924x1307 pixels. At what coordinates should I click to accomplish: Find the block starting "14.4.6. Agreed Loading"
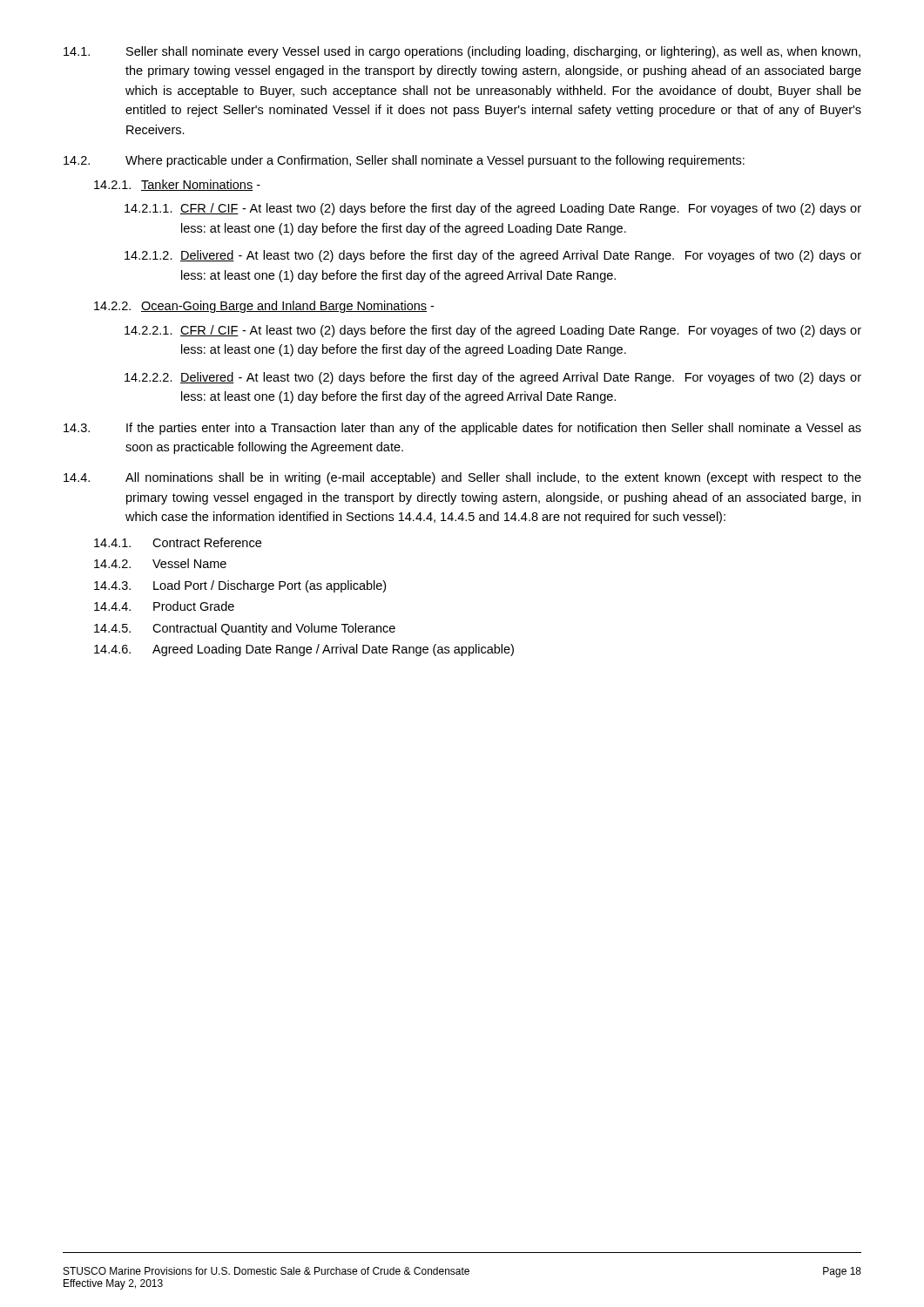477,650
